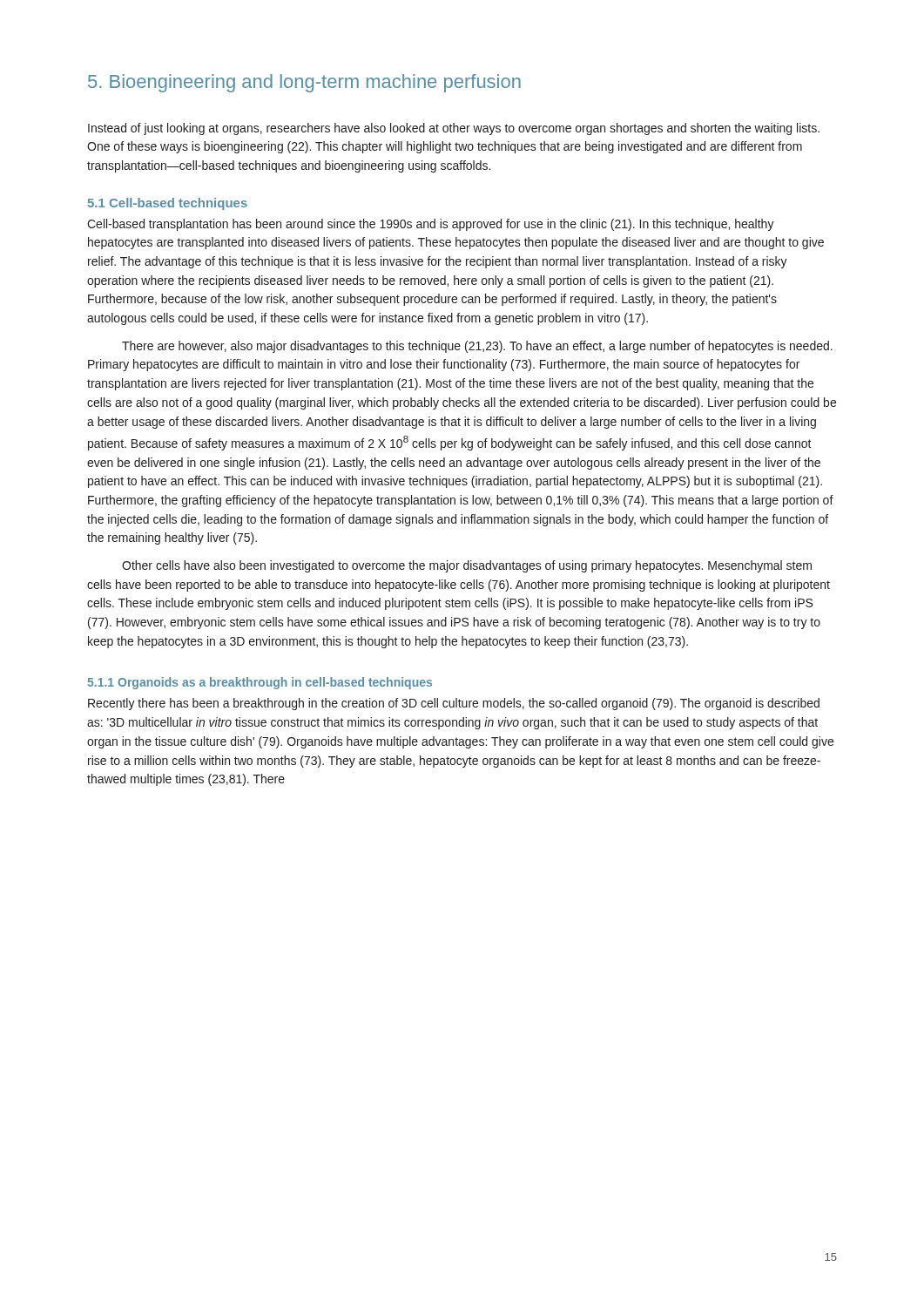Find the passage starting "5.1.1 Organoids as a breakthrough"
Screen dimensions: 1307x924
pos(260,683)
